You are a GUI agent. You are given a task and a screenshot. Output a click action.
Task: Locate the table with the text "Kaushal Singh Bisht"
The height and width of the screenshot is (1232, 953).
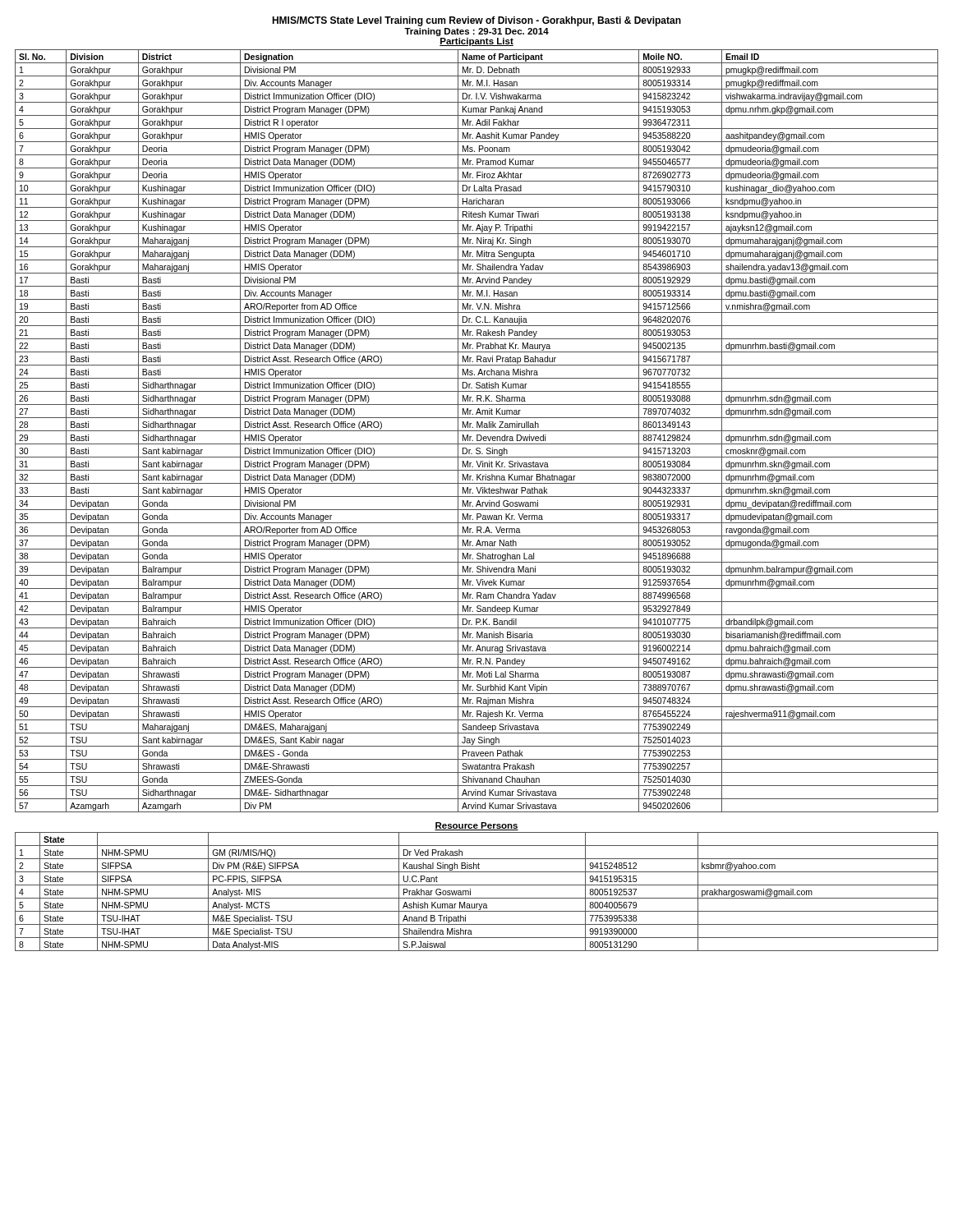pyautogui.click(x=476, y=892)
